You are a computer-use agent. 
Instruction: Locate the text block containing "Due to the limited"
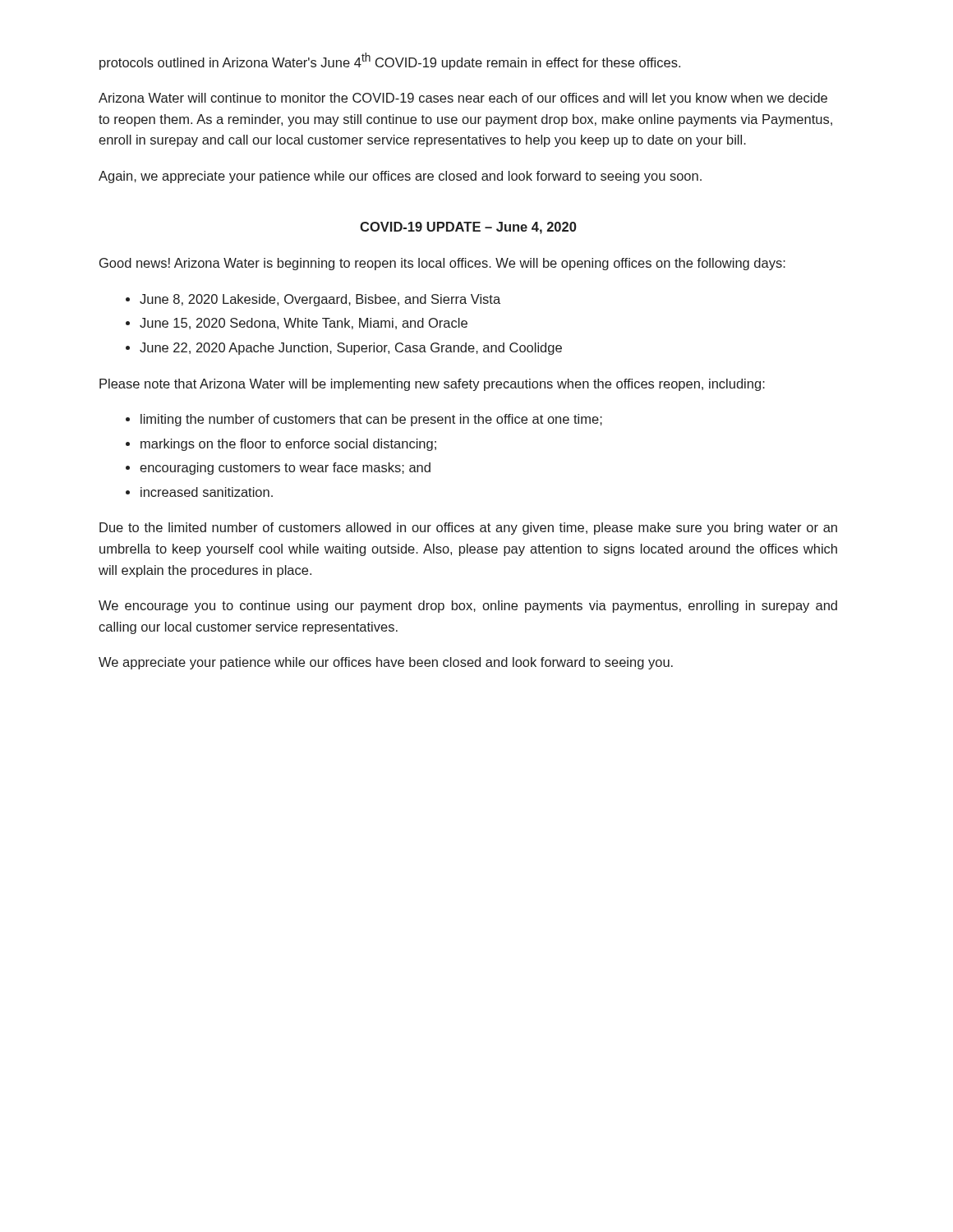(468, 549)
